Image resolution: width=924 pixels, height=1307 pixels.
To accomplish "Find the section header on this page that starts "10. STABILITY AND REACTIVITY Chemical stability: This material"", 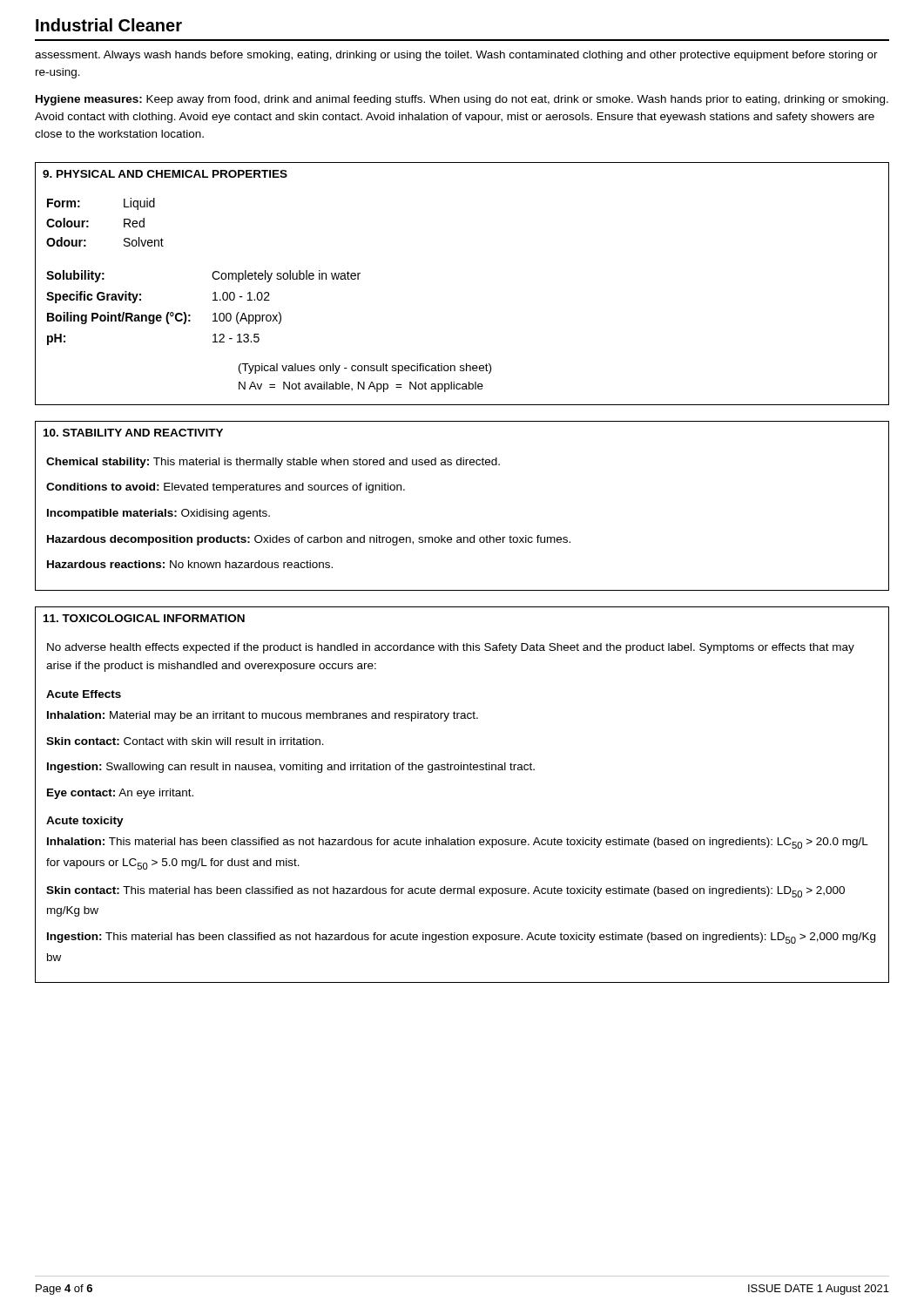I will [462, 506].
